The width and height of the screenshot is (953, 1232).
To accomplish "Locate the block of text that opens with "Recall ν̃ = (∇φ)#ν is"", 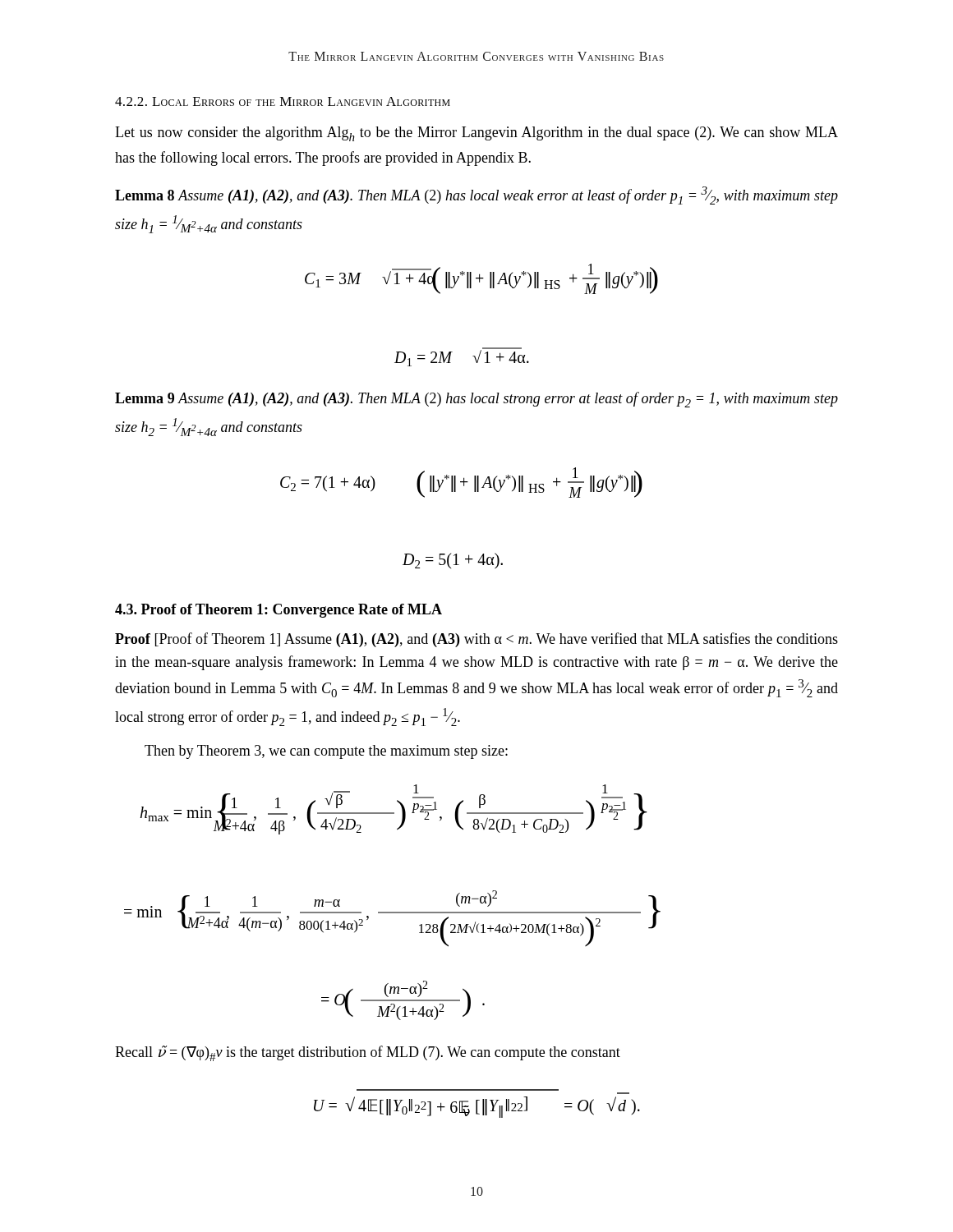I will 368,1054.
